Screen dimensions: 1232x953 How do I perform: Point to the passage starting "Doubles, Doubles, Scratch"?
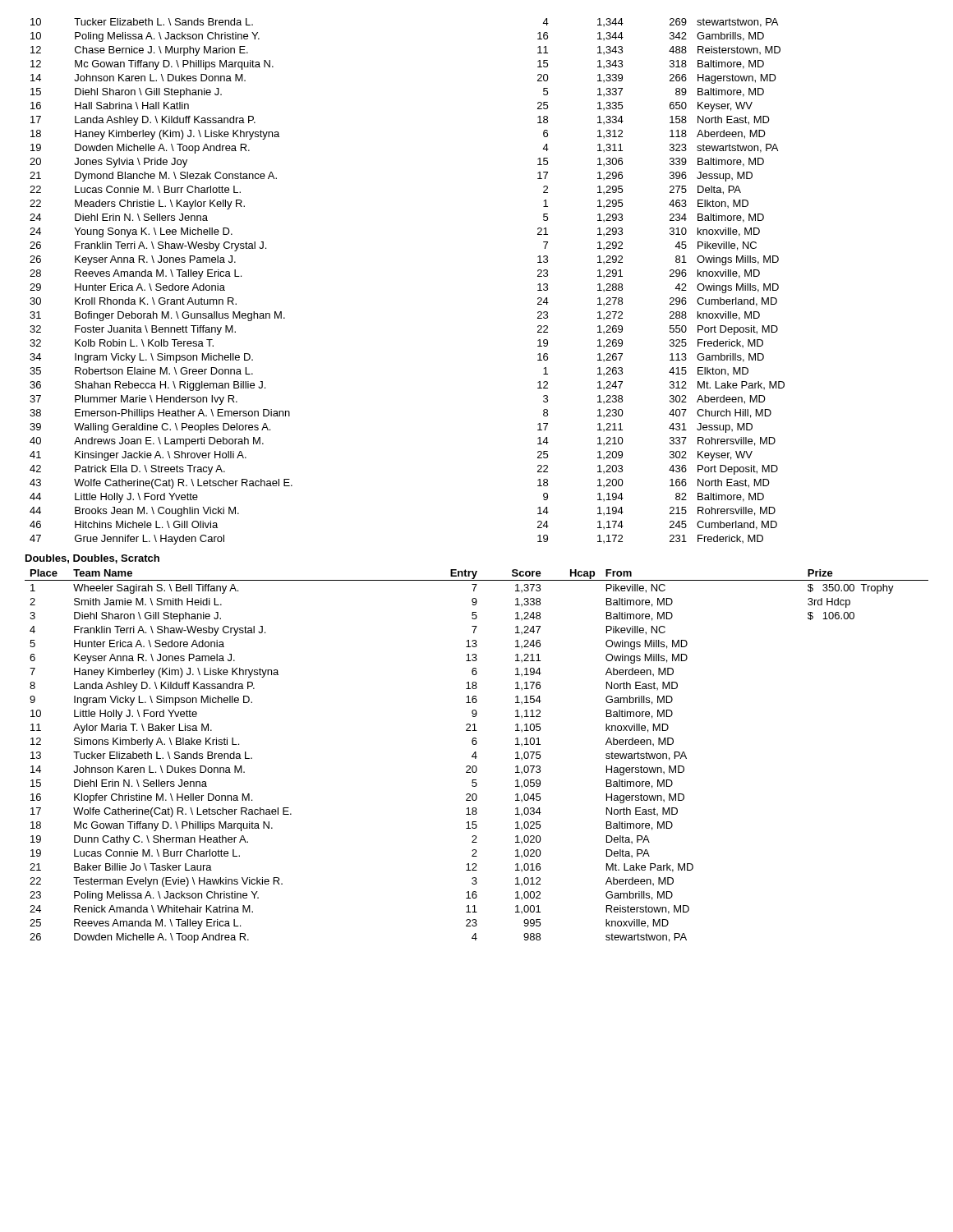coord(92,558)
